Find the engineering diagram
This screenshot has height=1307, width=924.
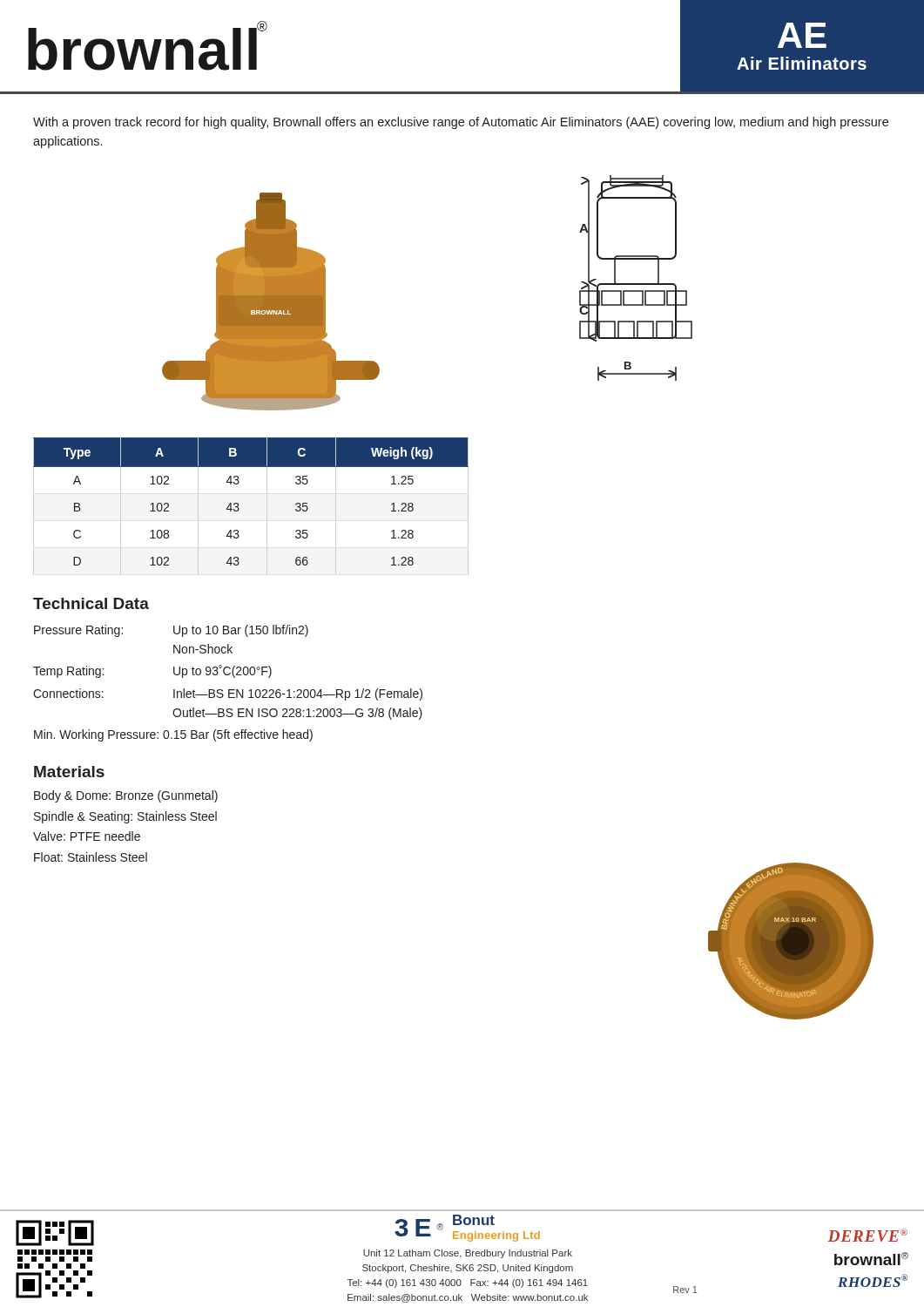(x=601, y=295)
